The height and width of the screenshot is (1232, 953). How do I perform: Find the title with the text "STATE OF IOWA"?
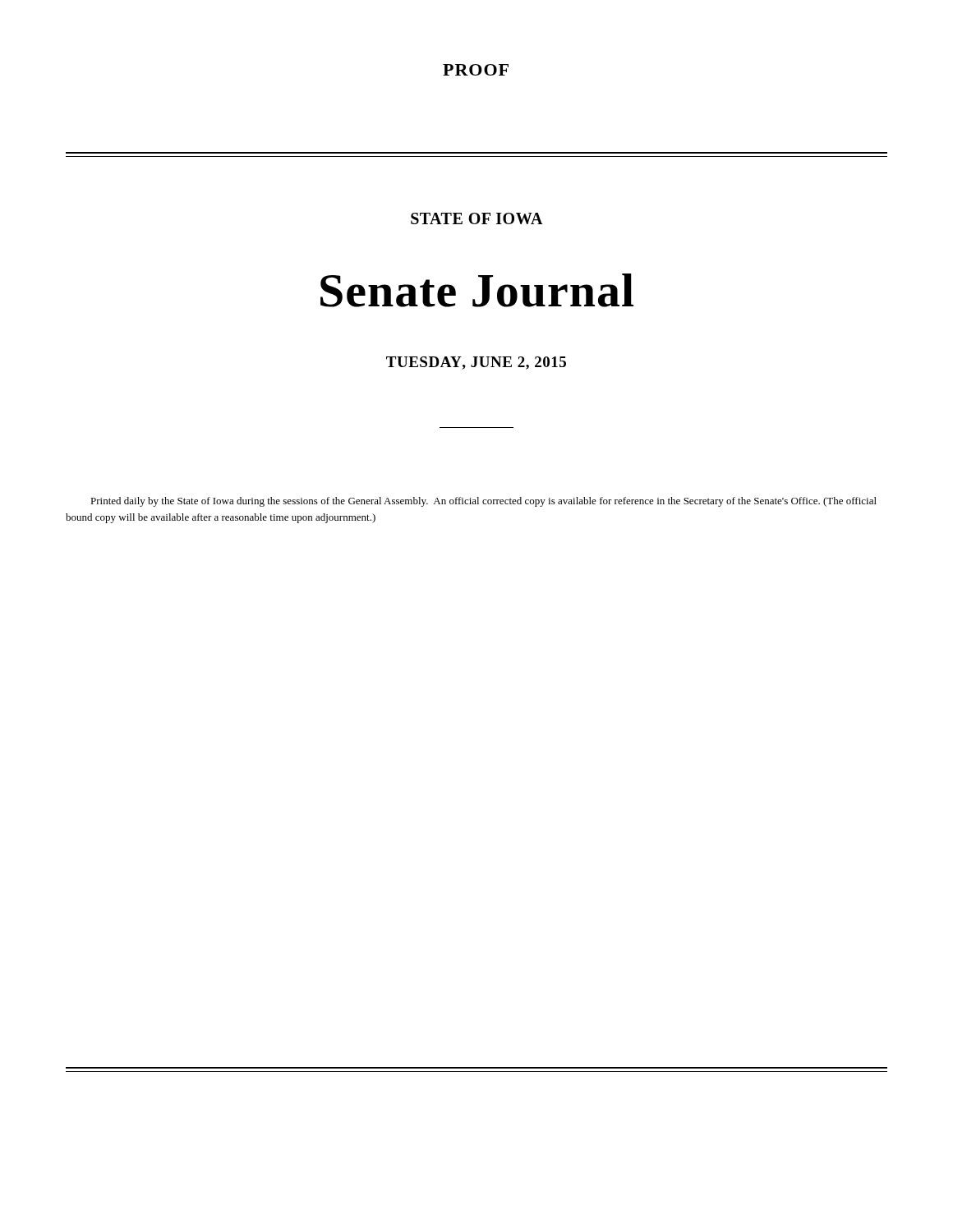476,218
